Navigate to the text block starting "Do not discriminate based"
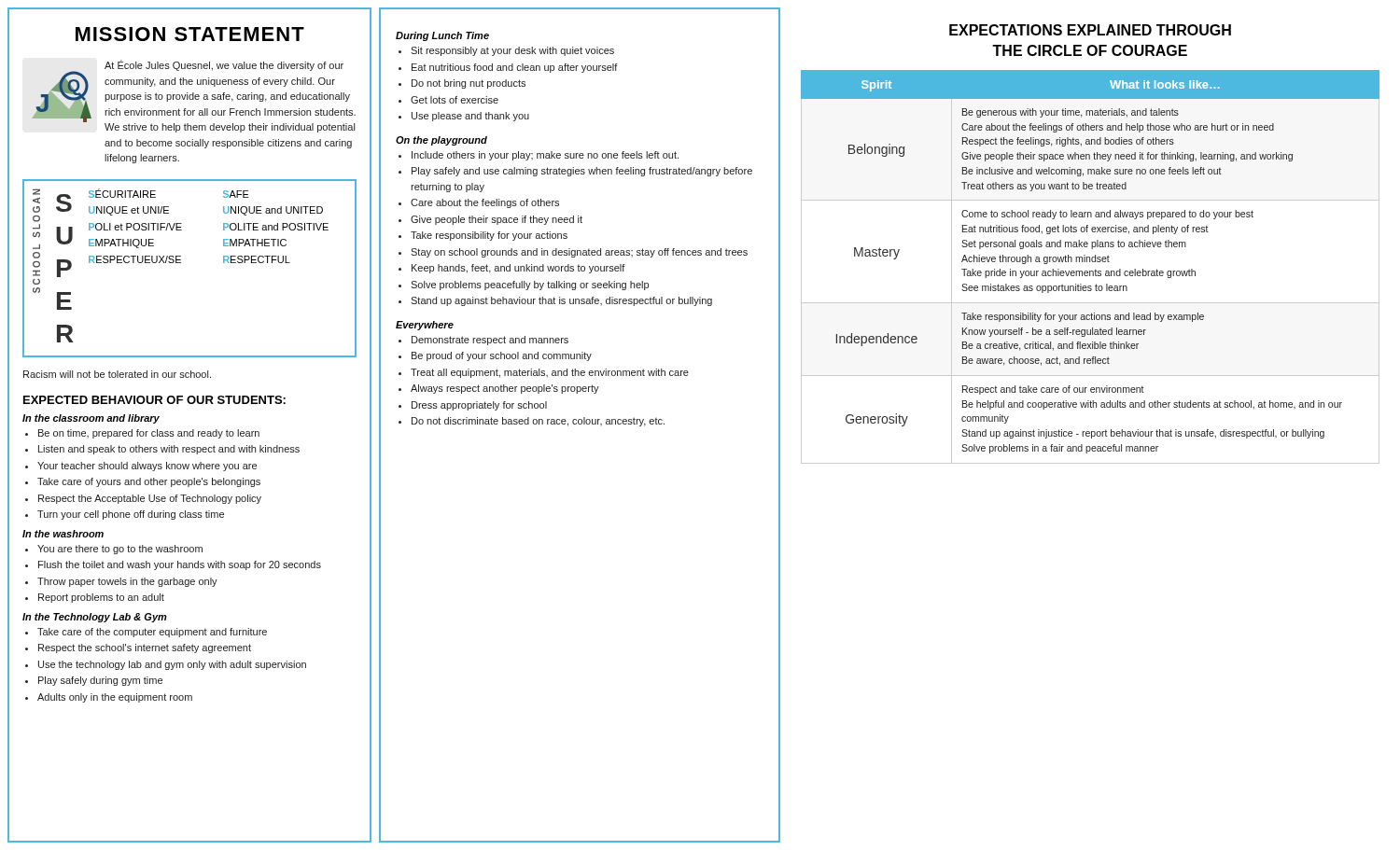This screenshot has height=850, width=1400. click(538, 421)
